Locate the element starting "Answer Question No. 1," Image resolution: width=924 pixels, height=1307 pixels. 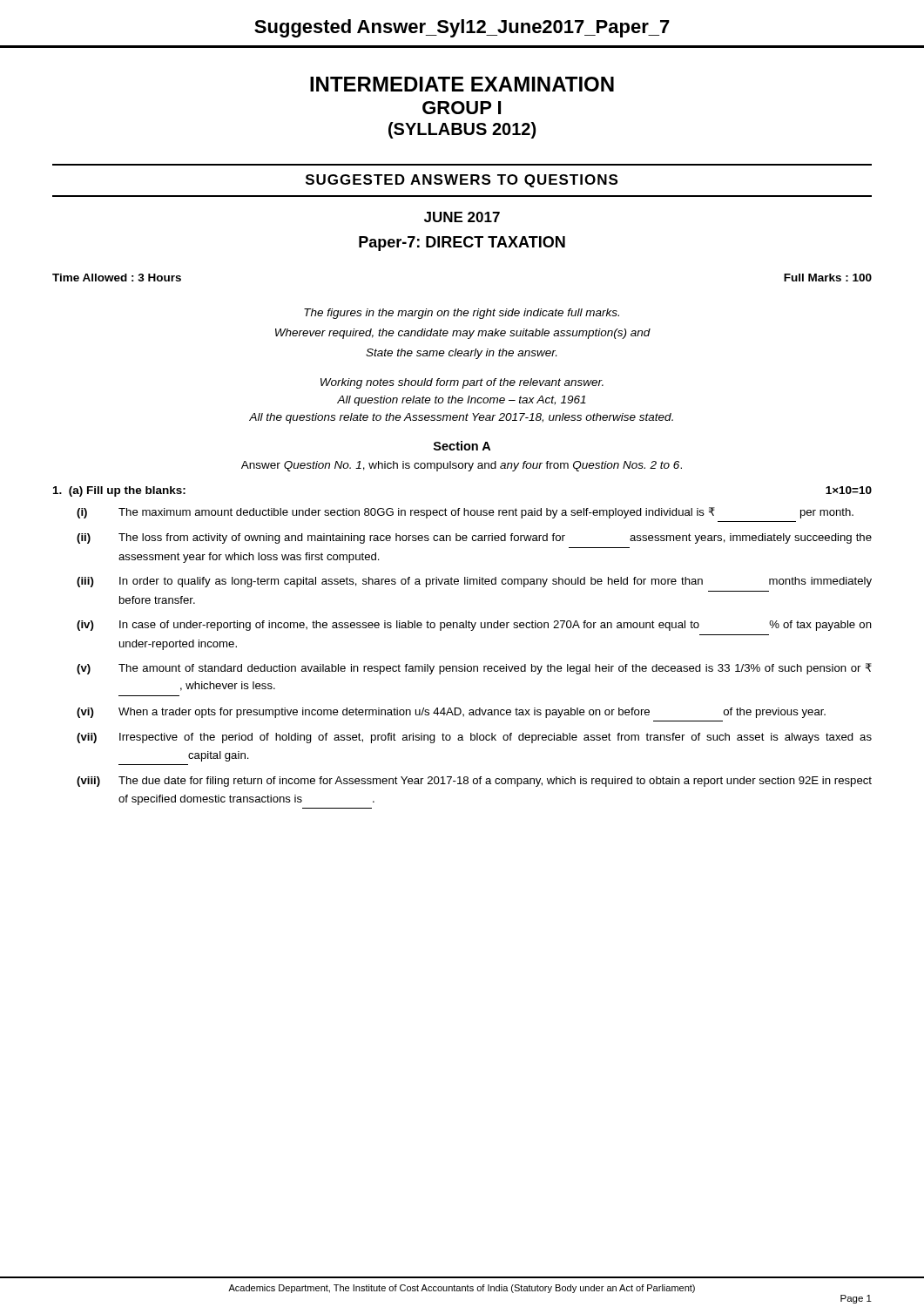pyautogui.click(x=462, y=465)
